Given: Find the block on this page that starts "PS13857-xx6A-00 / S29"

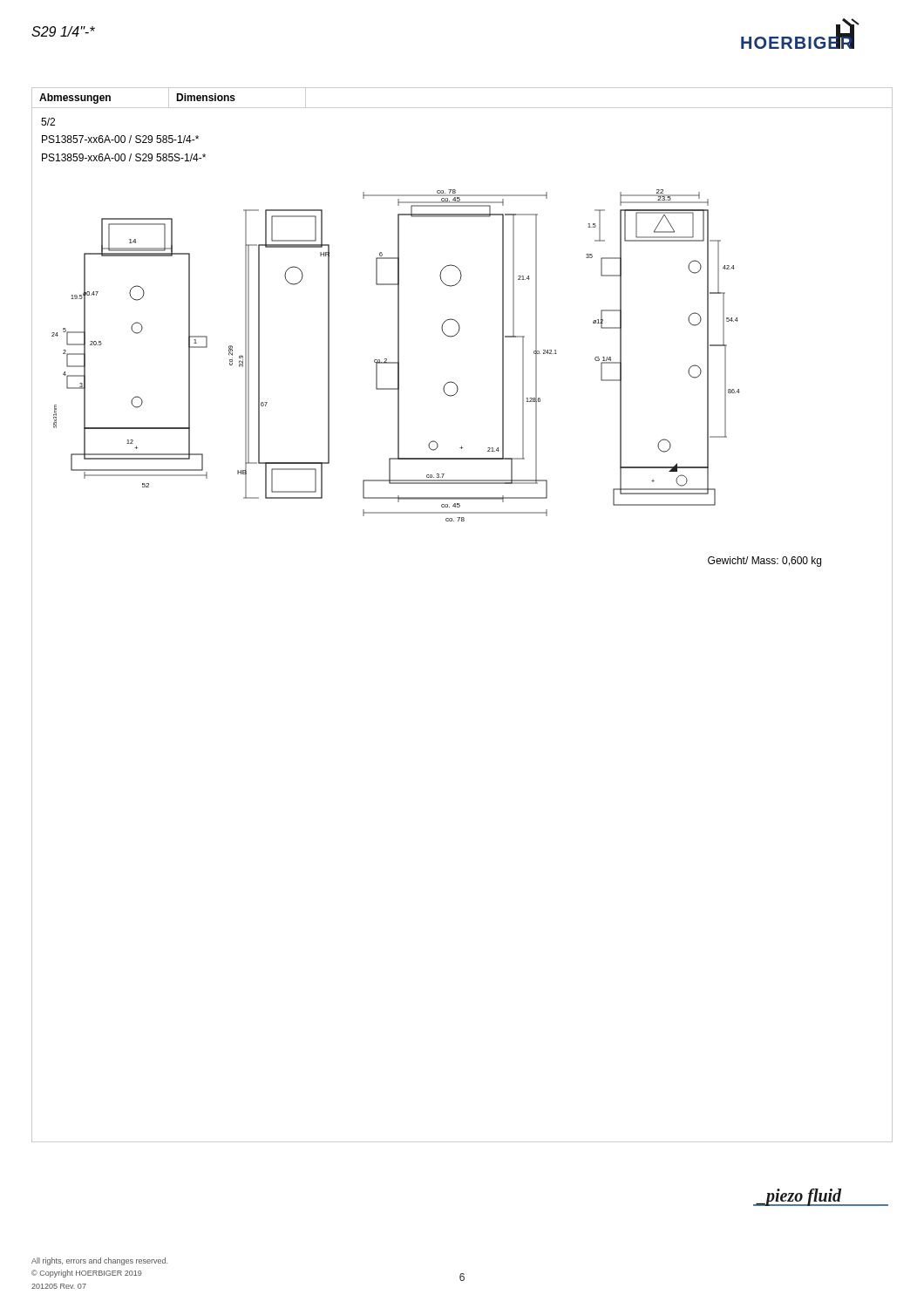Looking at the screenshot, I should (120, 140).
